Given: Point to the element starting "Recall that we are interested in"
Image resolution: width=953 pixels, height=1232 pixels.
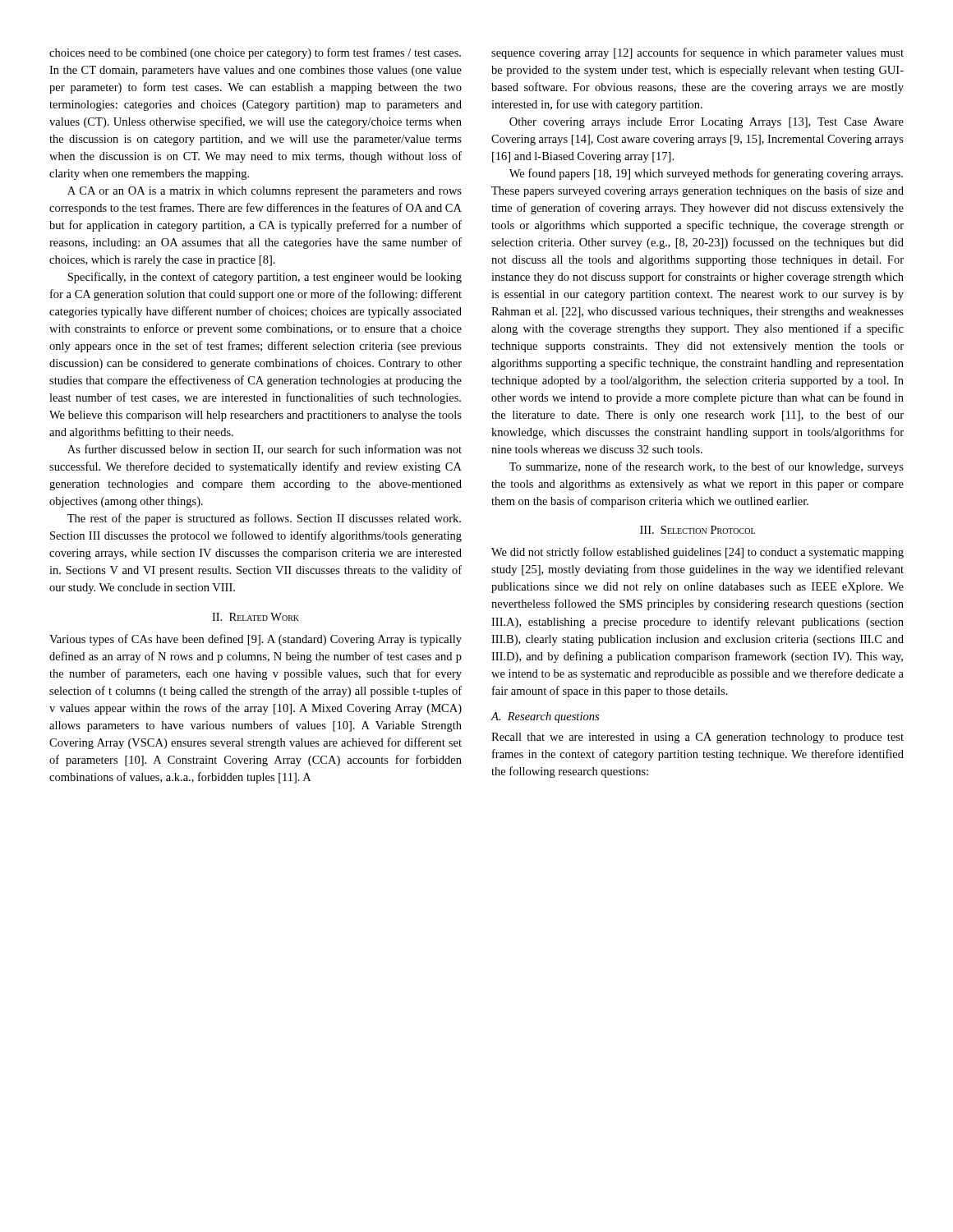Looking at the screenshot, I should pyautogui.click(x=698, y=754).
